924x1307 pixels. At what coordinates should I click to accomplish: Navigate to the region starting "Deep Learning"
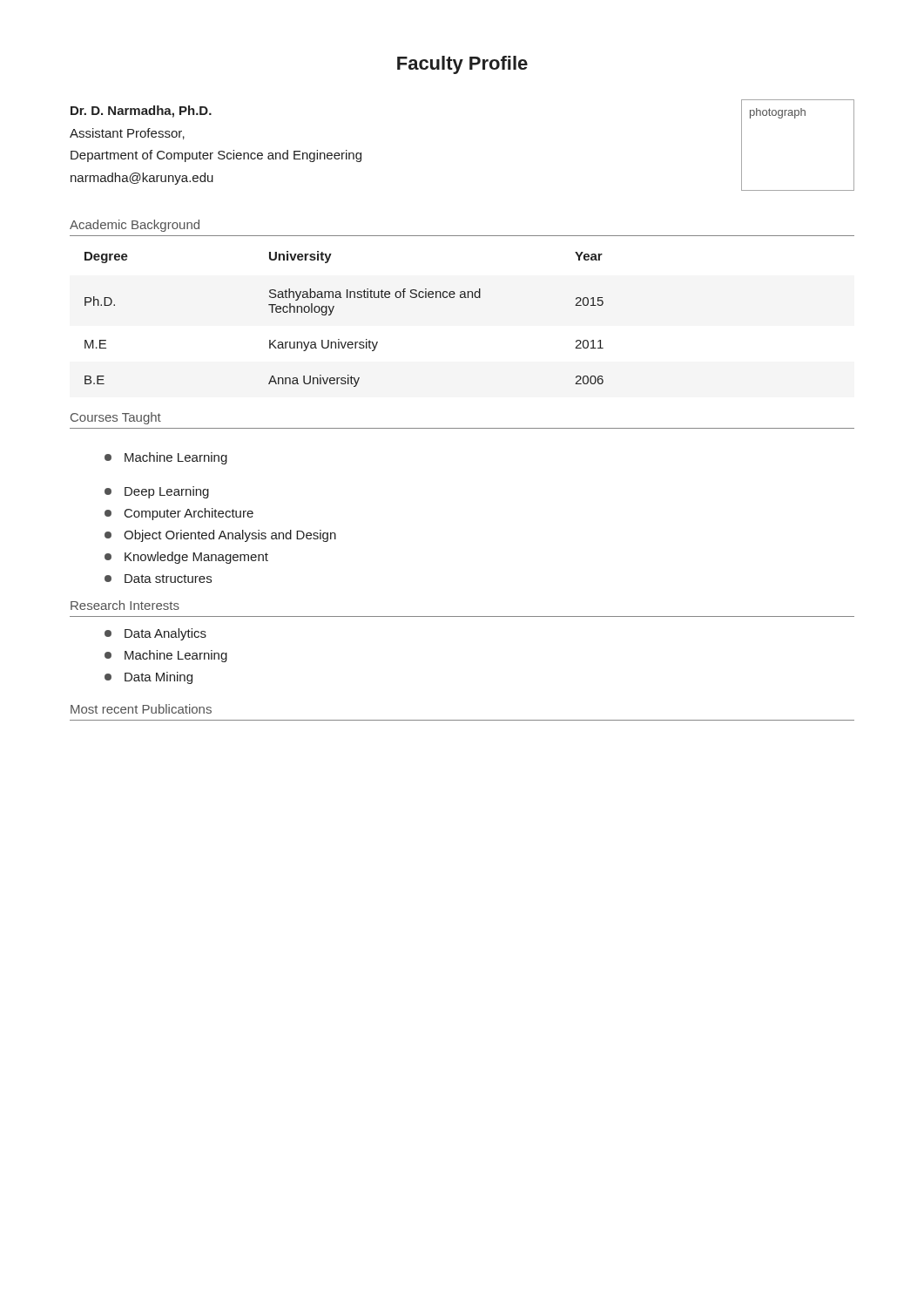157,491
